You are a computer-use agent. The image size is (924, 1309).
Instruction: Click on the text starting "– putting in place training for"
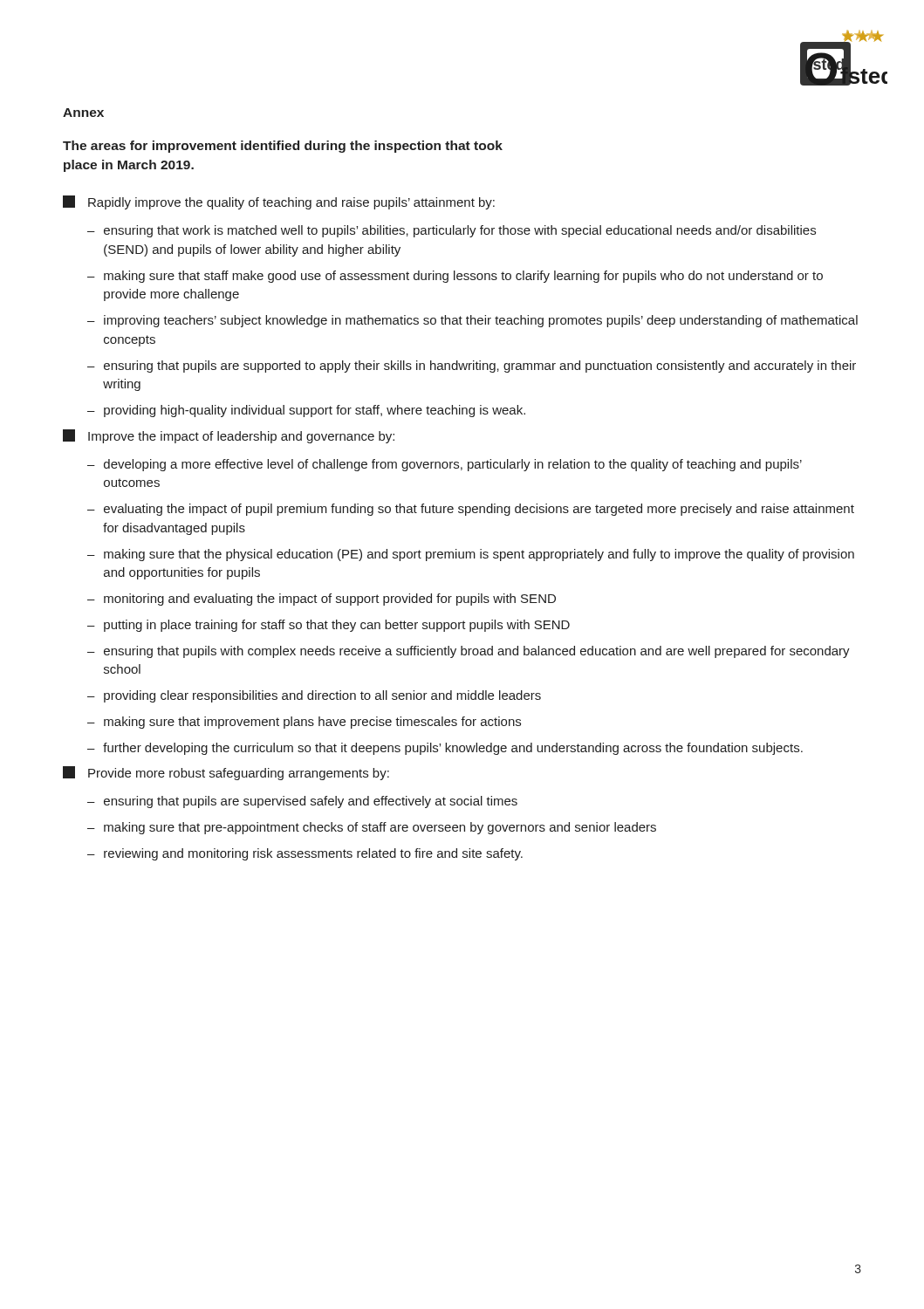[329, 625]
